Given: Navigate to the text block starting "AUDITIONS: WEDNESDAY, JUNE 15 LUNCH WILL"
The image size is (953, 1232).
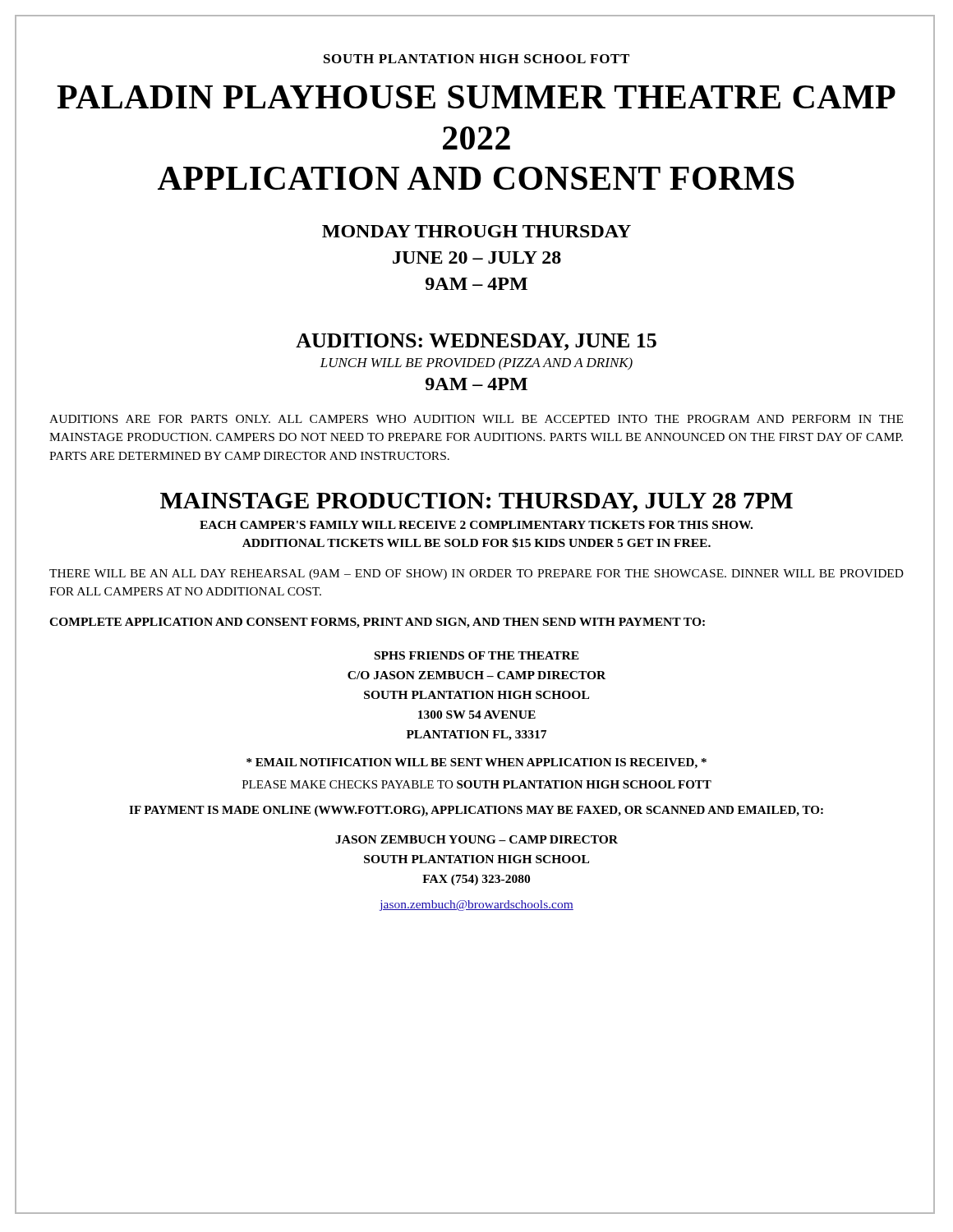Looking at the screenshot, I should click(476, 362).
